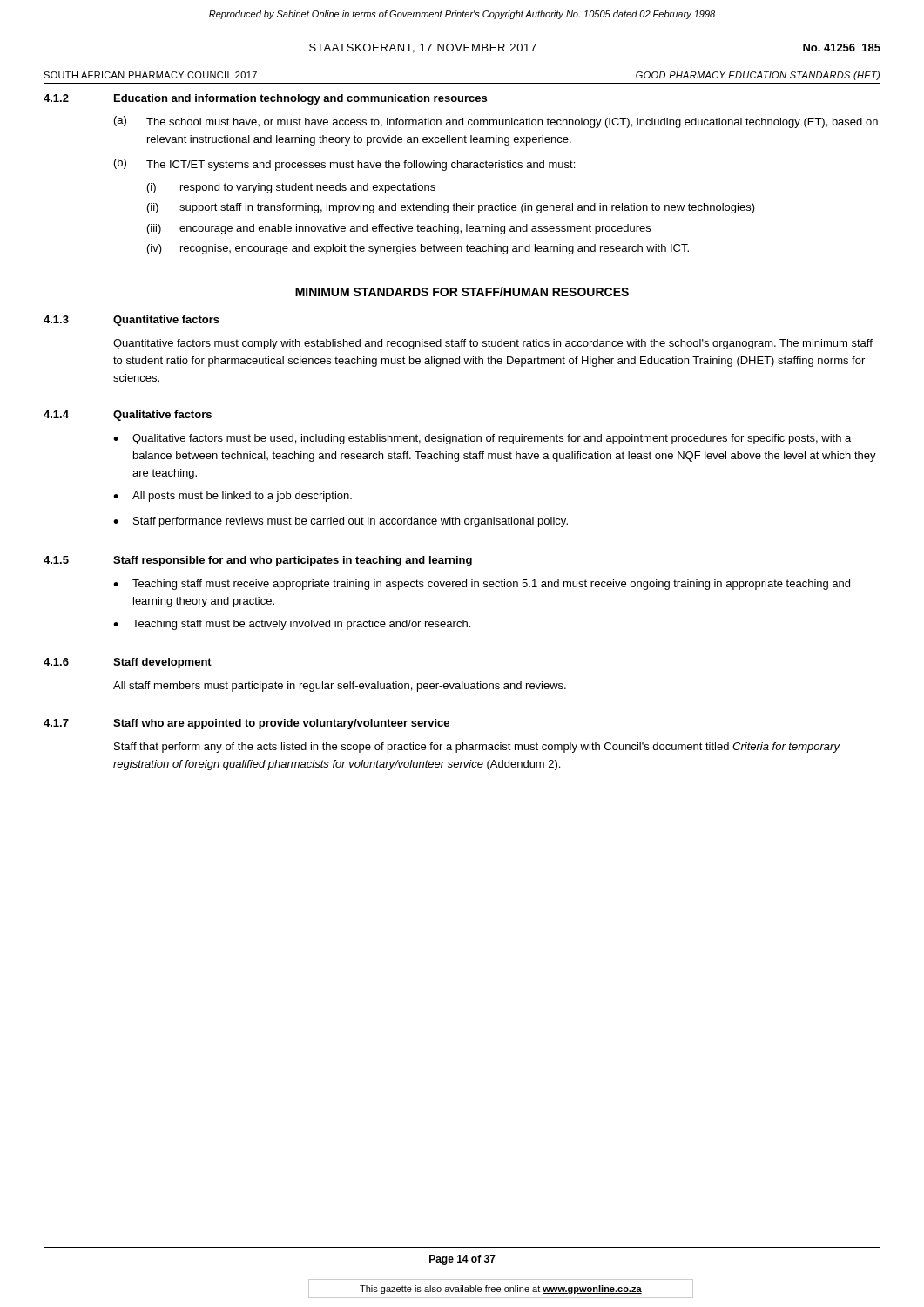Click on the text block starting "Staff development"
The height and width of the screenshot is (1307, 924).
click(x=162, y=662)
